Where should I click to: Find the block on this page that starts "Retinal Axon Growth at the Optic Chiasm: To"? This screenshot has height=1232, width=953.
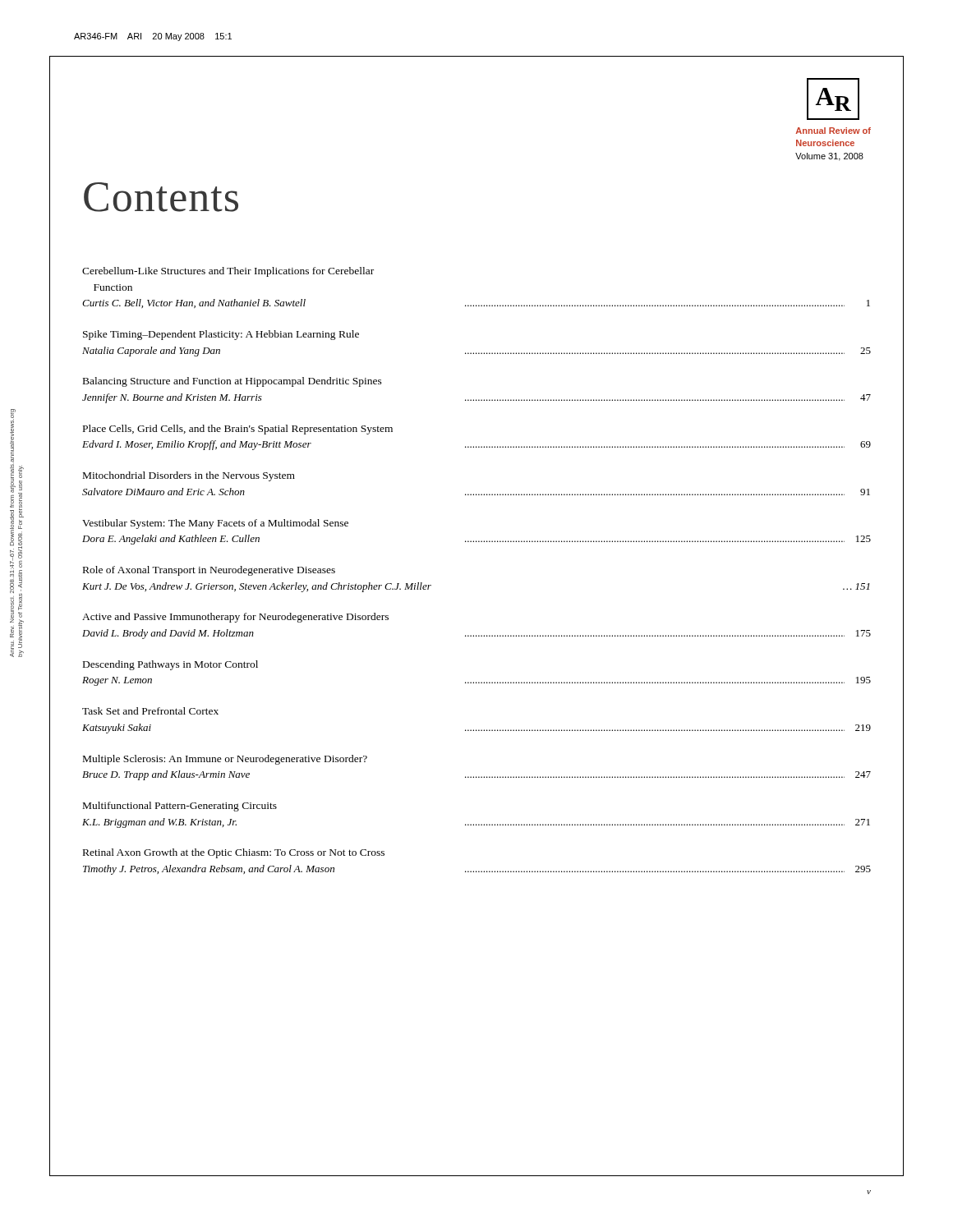[x=476, y=861]
